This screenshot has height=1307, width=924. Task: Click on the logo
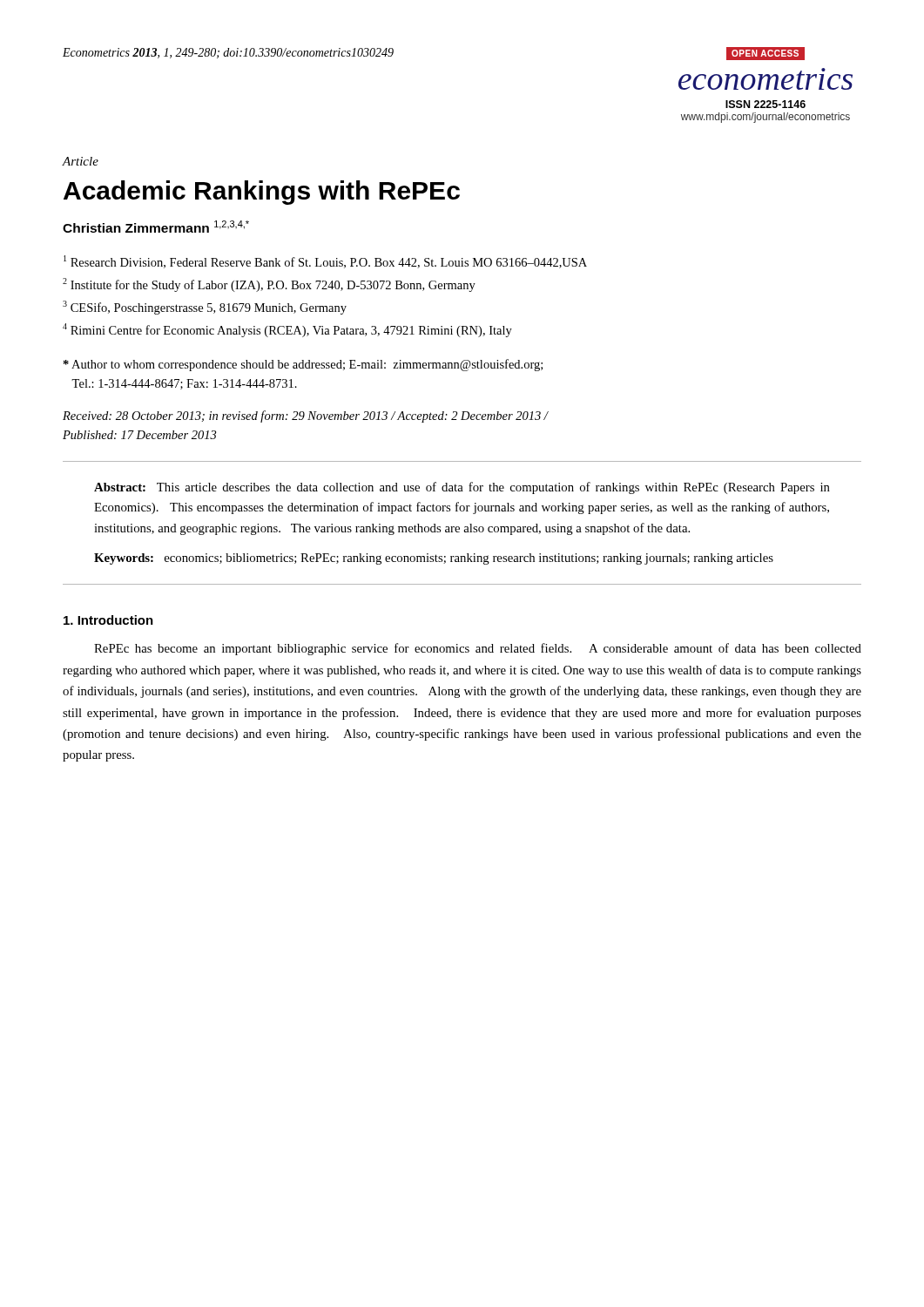pos(765,84)
